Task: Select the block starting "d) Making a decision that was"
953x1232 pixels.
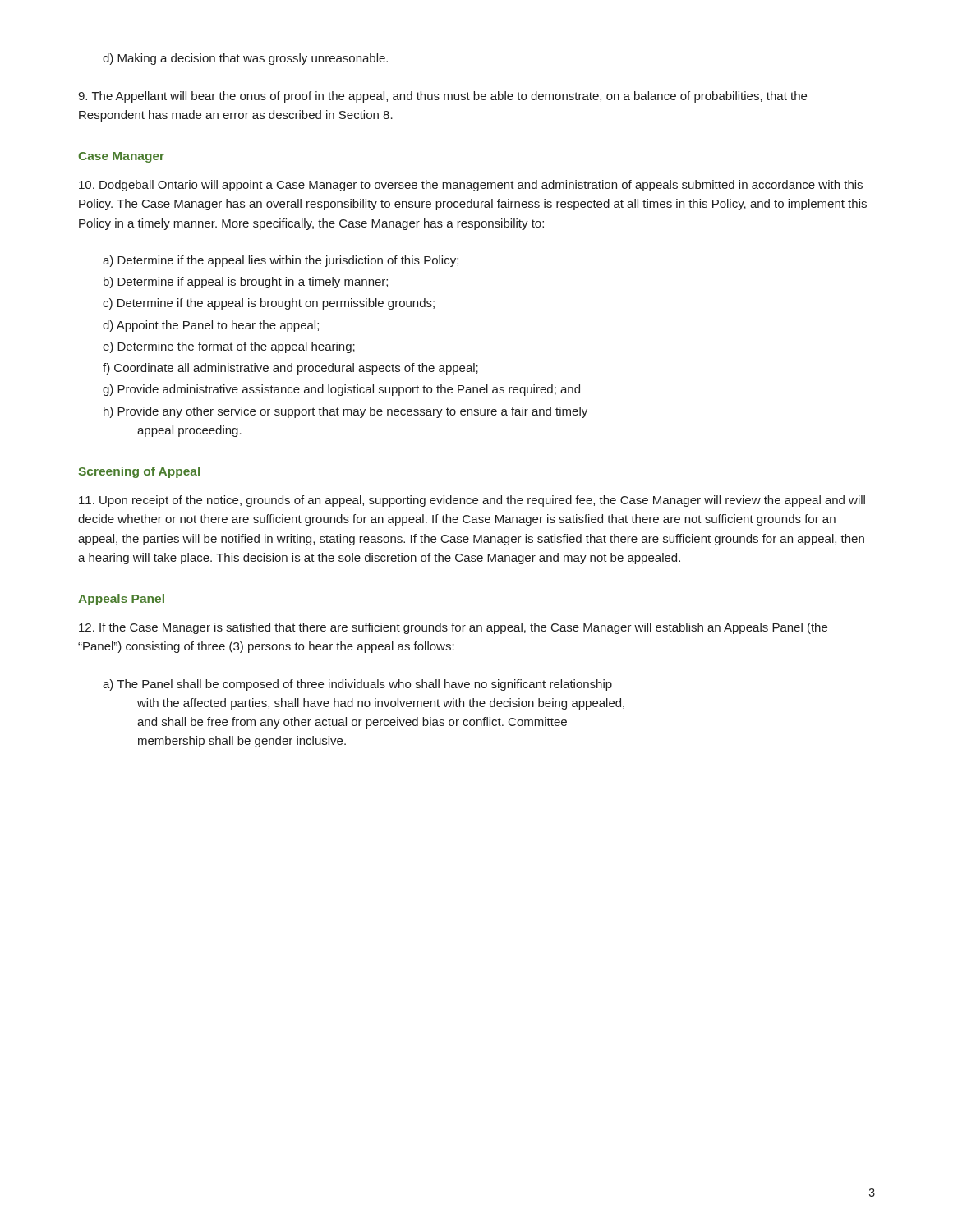Action: 246,58
